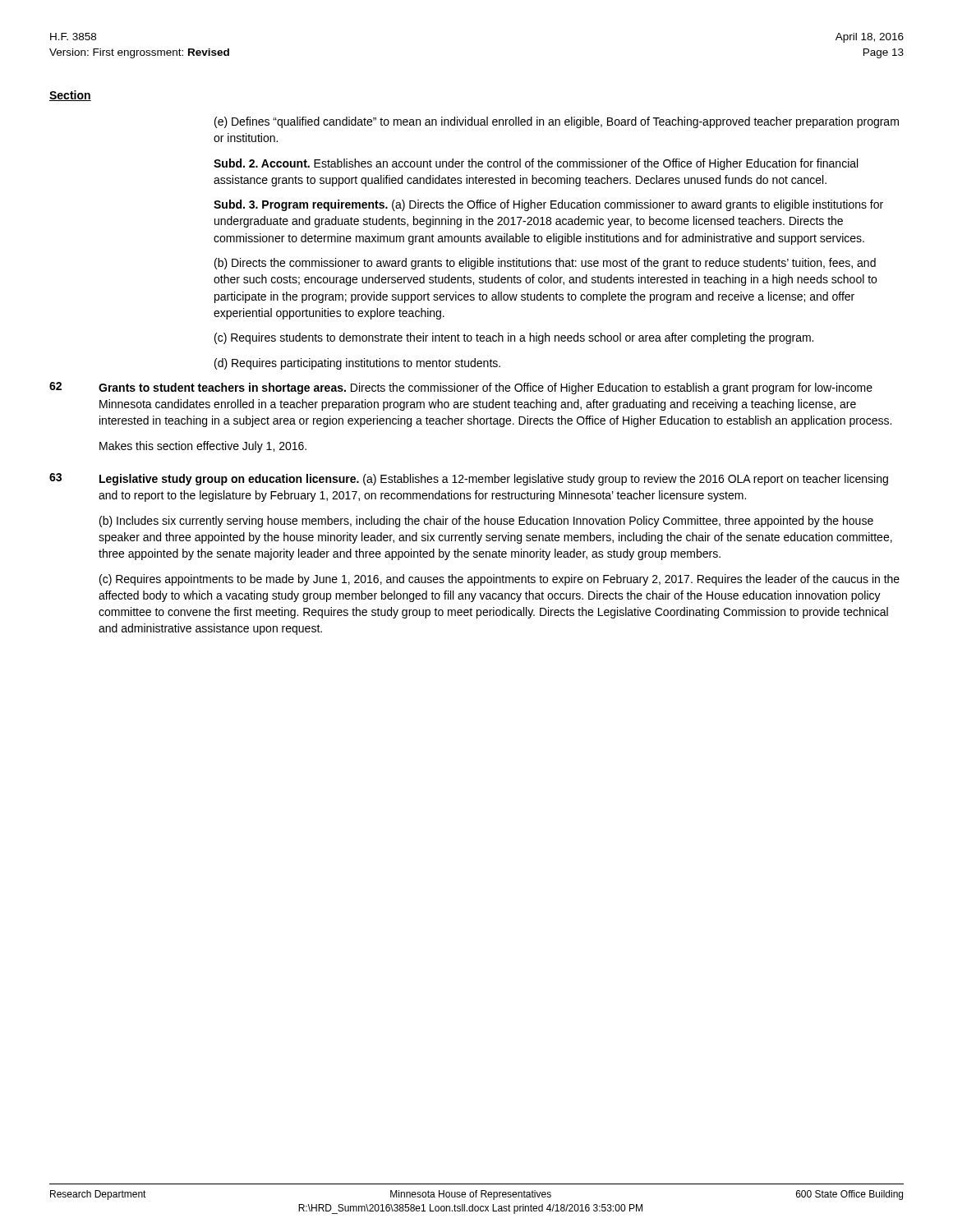Navigate to the element starting "(b) Directs the"

click(x=559, y=288)
